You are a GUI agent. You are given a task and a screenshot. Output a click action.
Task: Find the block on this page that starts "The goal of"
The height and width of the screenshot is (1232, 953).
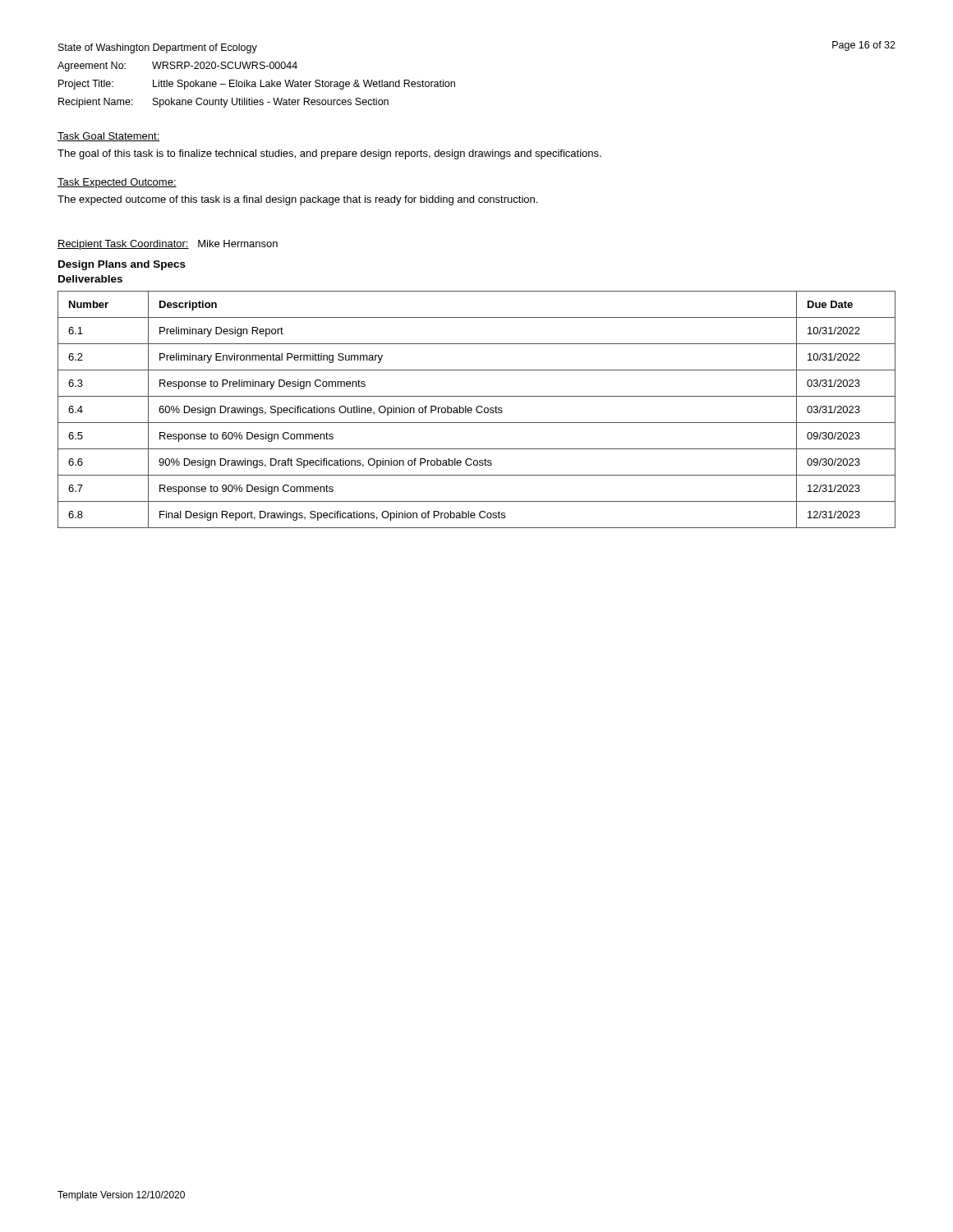coord(330,153)
